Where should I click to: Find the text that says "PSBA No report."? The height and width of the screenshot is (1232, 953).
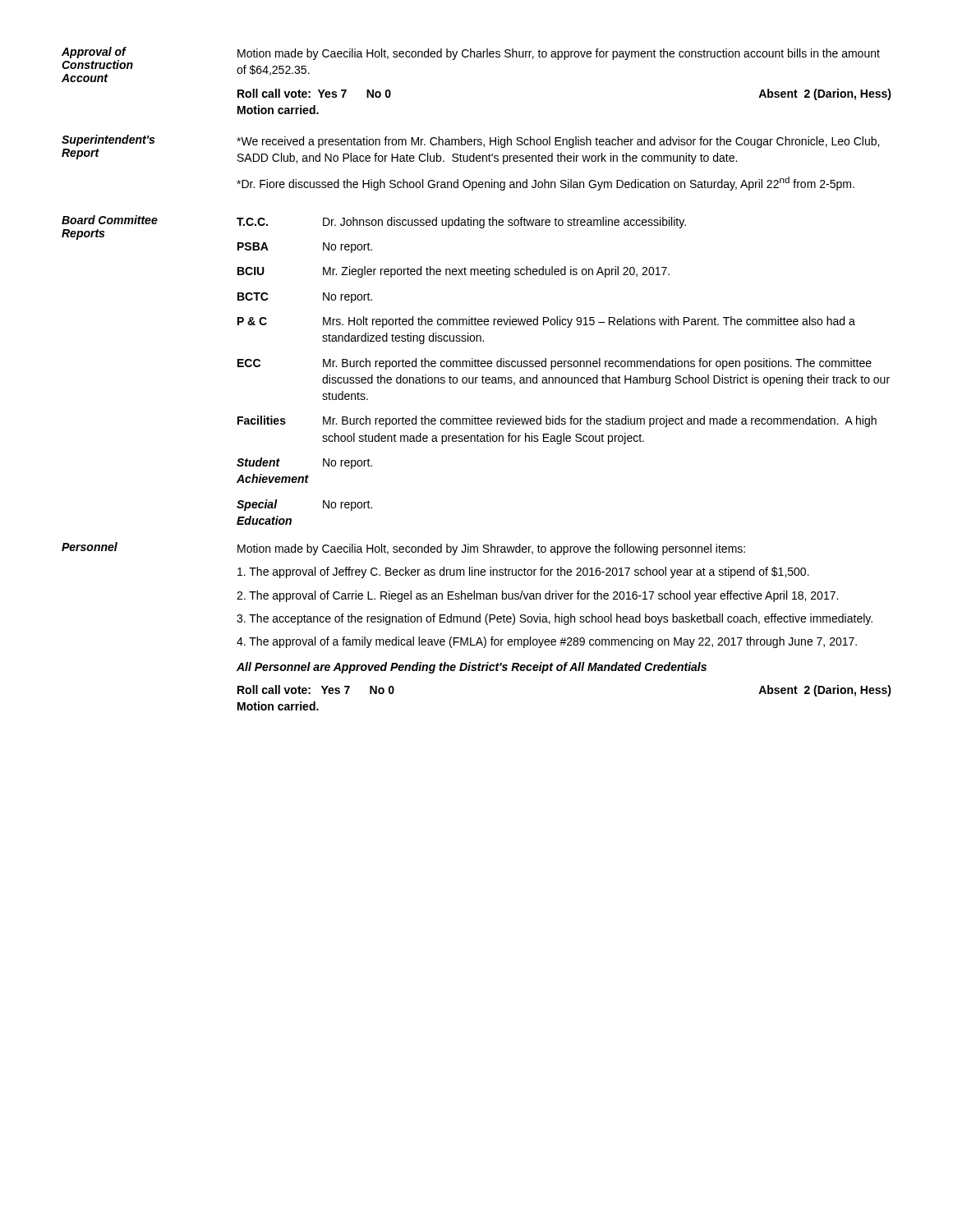(x=256, y=247)
